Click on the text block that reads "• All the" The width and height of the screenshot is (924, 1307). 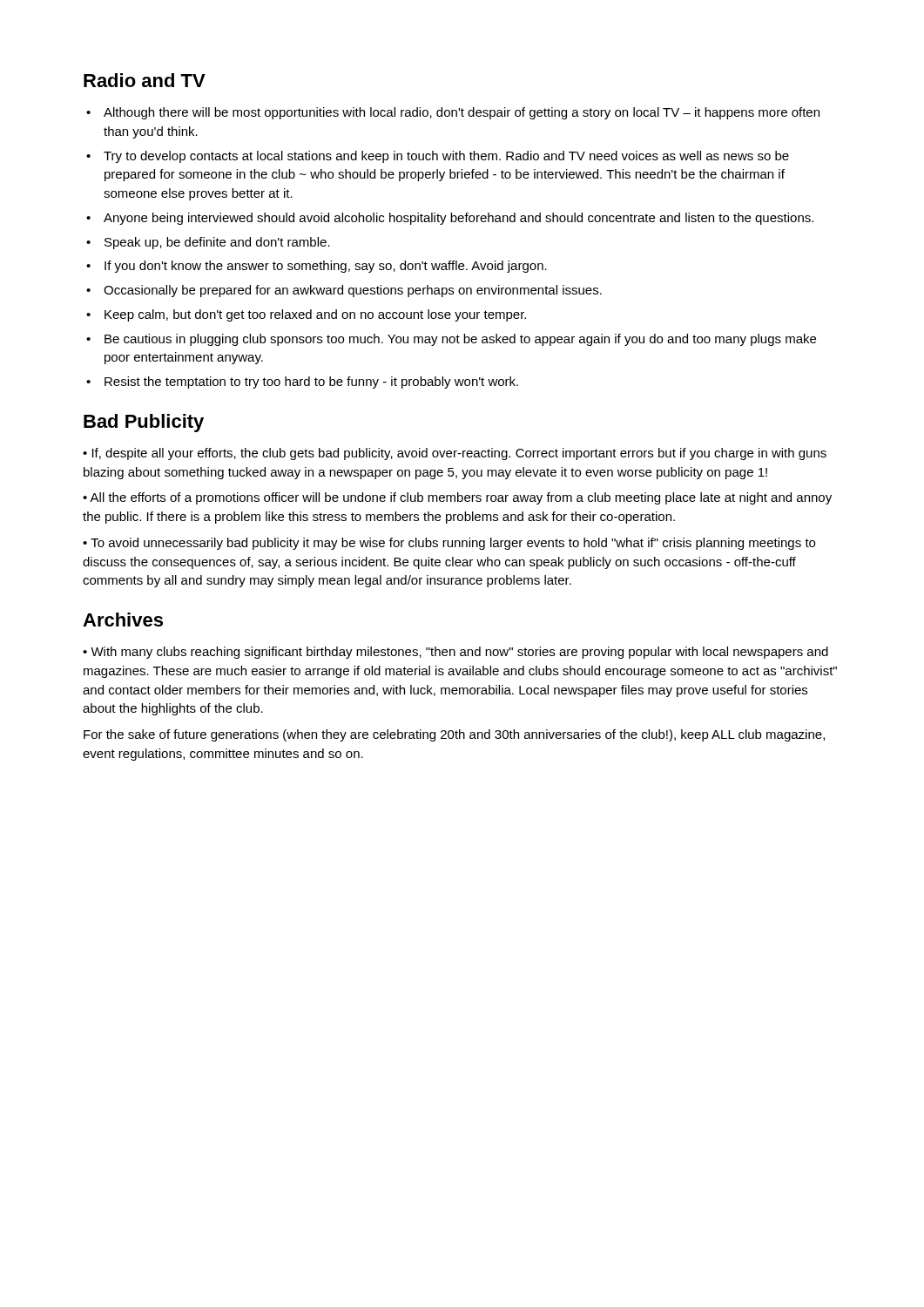click(x=457, y=507)
